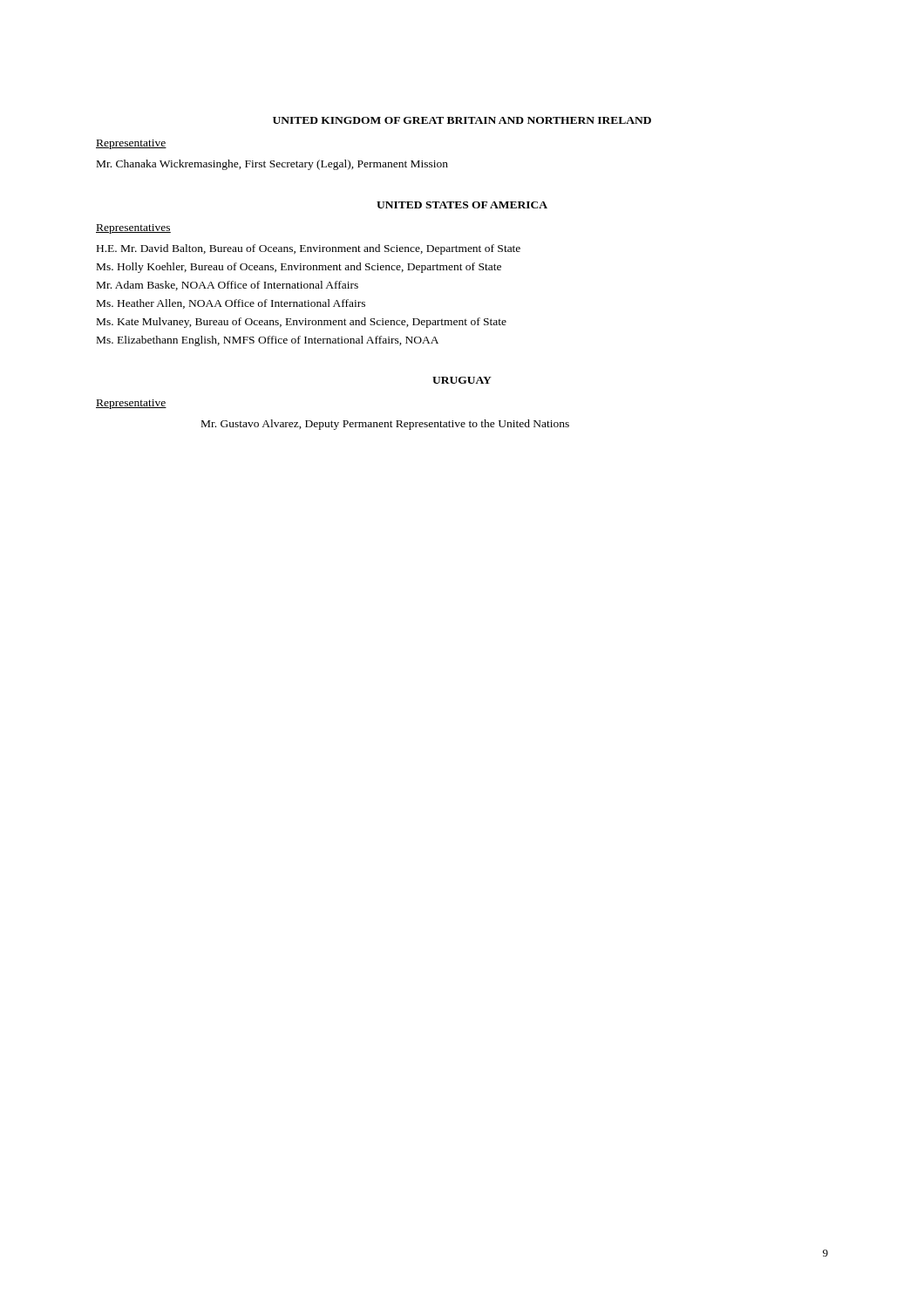Find the list item containing "Mr. Adam Baske,"
This screenshot has height=1308, width=924.
[x=228, y=286]
